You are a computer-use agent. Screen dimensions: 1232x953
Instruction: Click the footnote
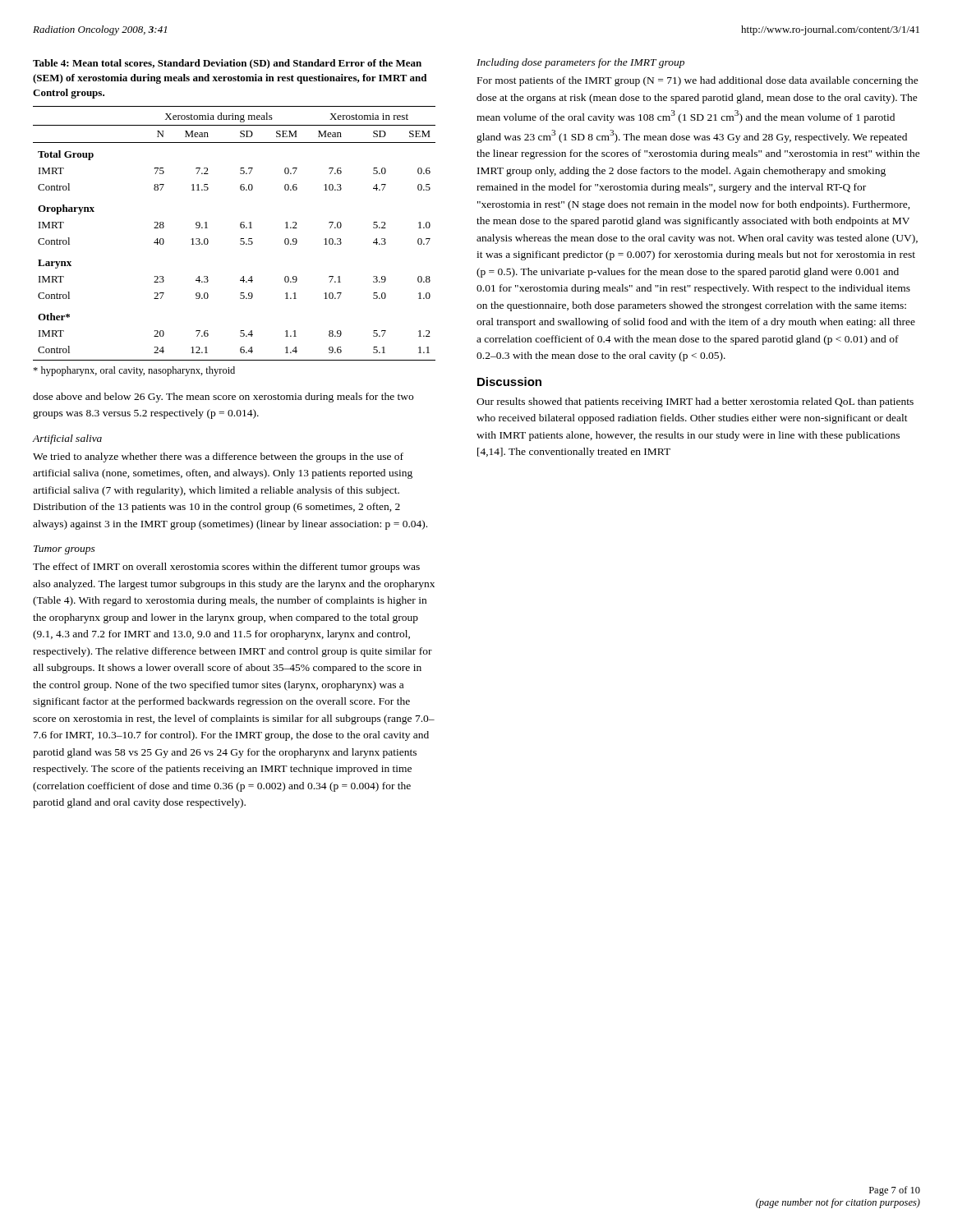[134, 370]
